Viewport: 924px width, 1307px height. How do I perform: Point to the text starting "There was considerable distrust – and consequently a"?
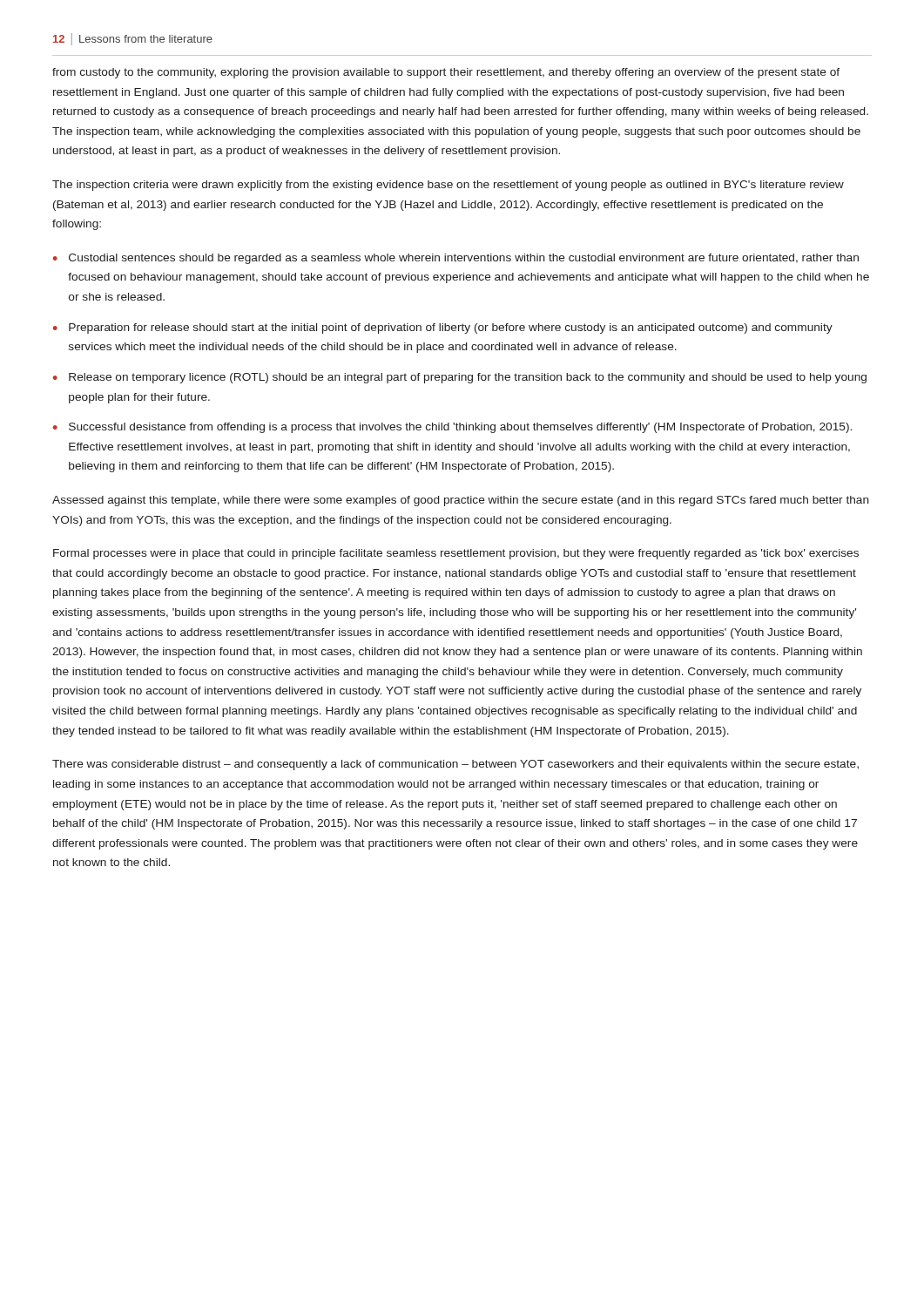456,813
